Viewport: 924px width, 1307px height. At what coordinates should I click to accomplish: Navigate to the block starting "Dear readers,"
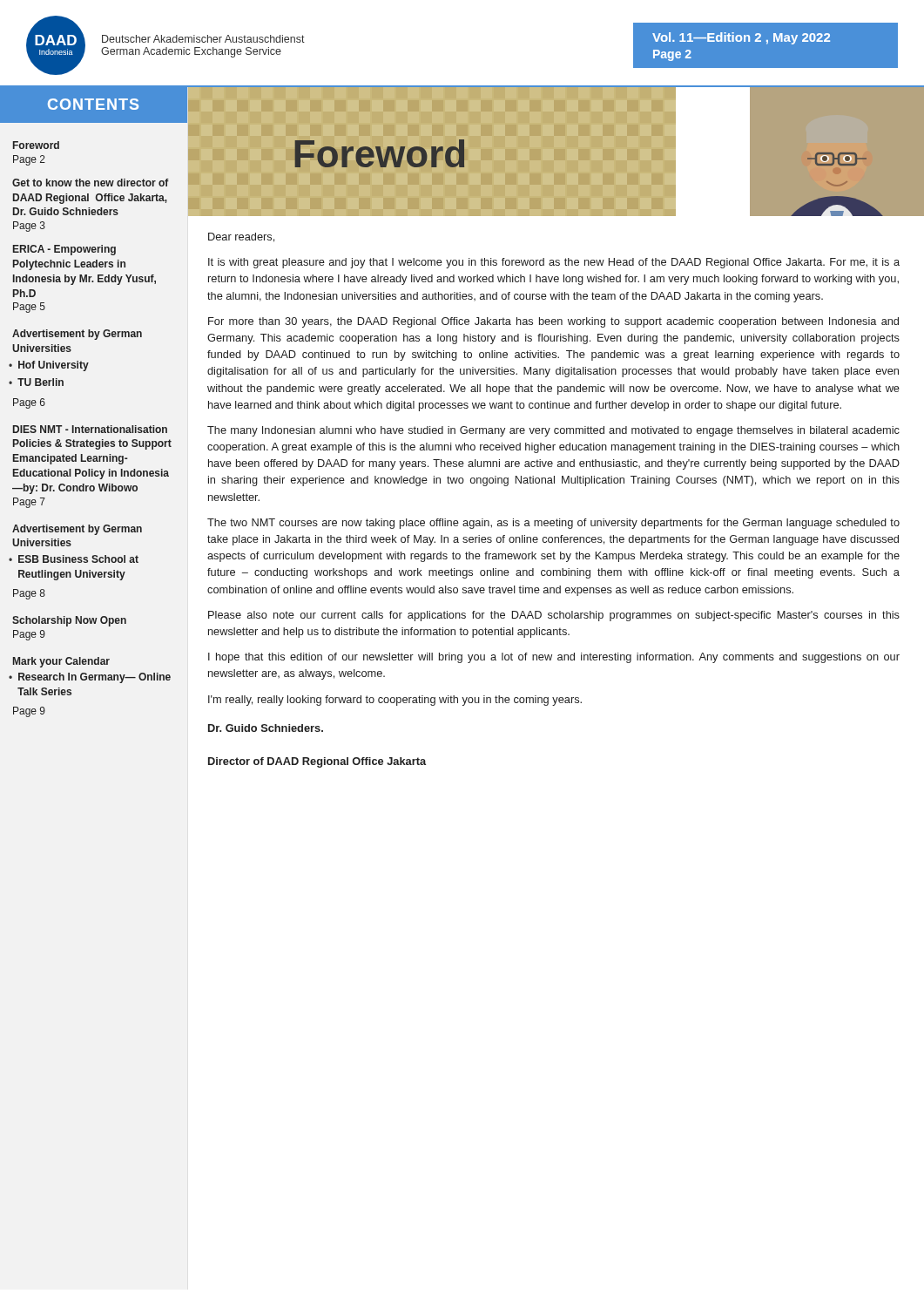point(241,237)
